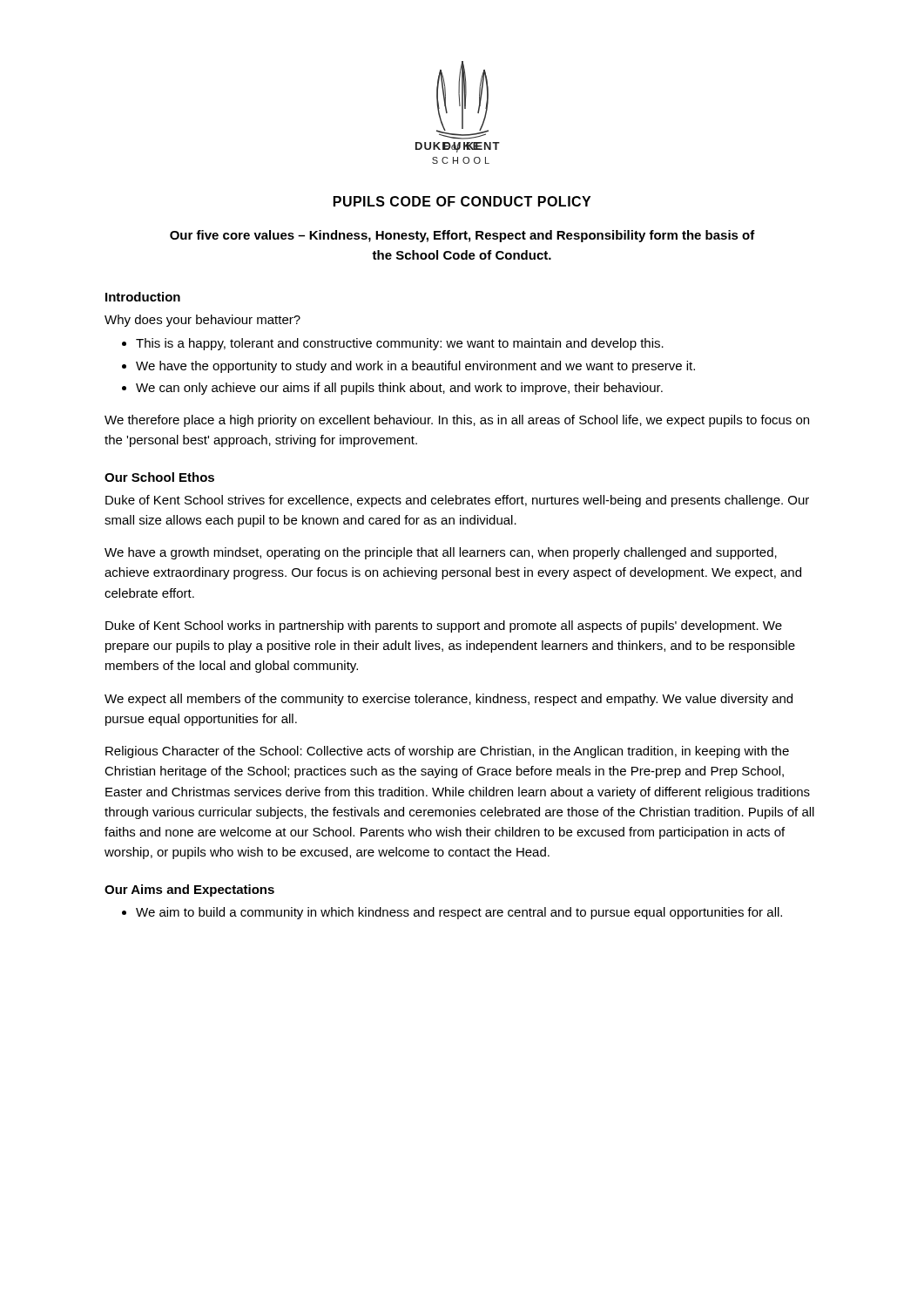Select the title containing "PUPILS CODE OF CONDUCT"
Image resolution: width=924 pixels, height=1307 pixels.
[462, 202]
